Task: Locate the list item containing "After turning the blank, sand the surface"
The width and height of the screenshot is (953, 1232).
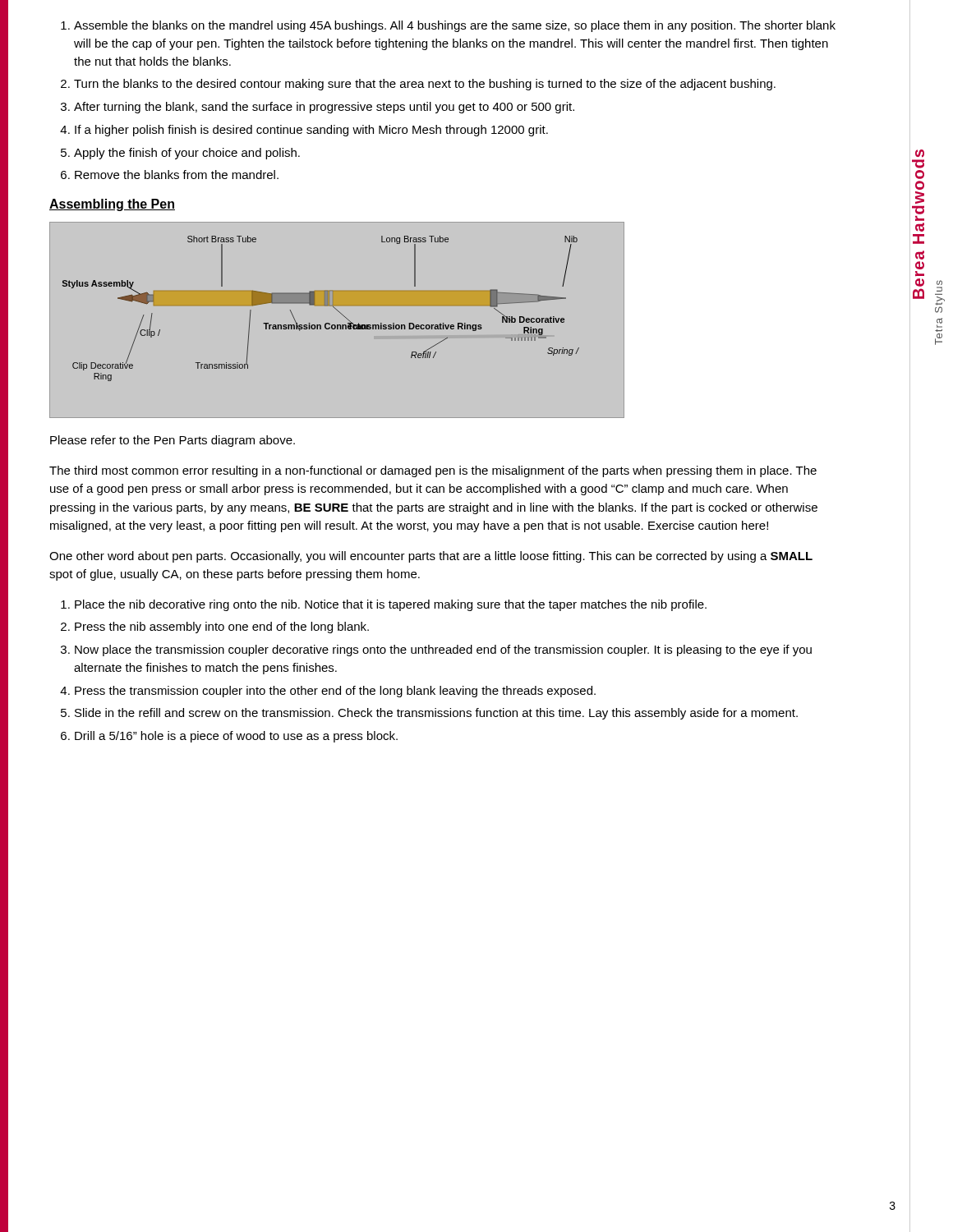Action: 476,107
